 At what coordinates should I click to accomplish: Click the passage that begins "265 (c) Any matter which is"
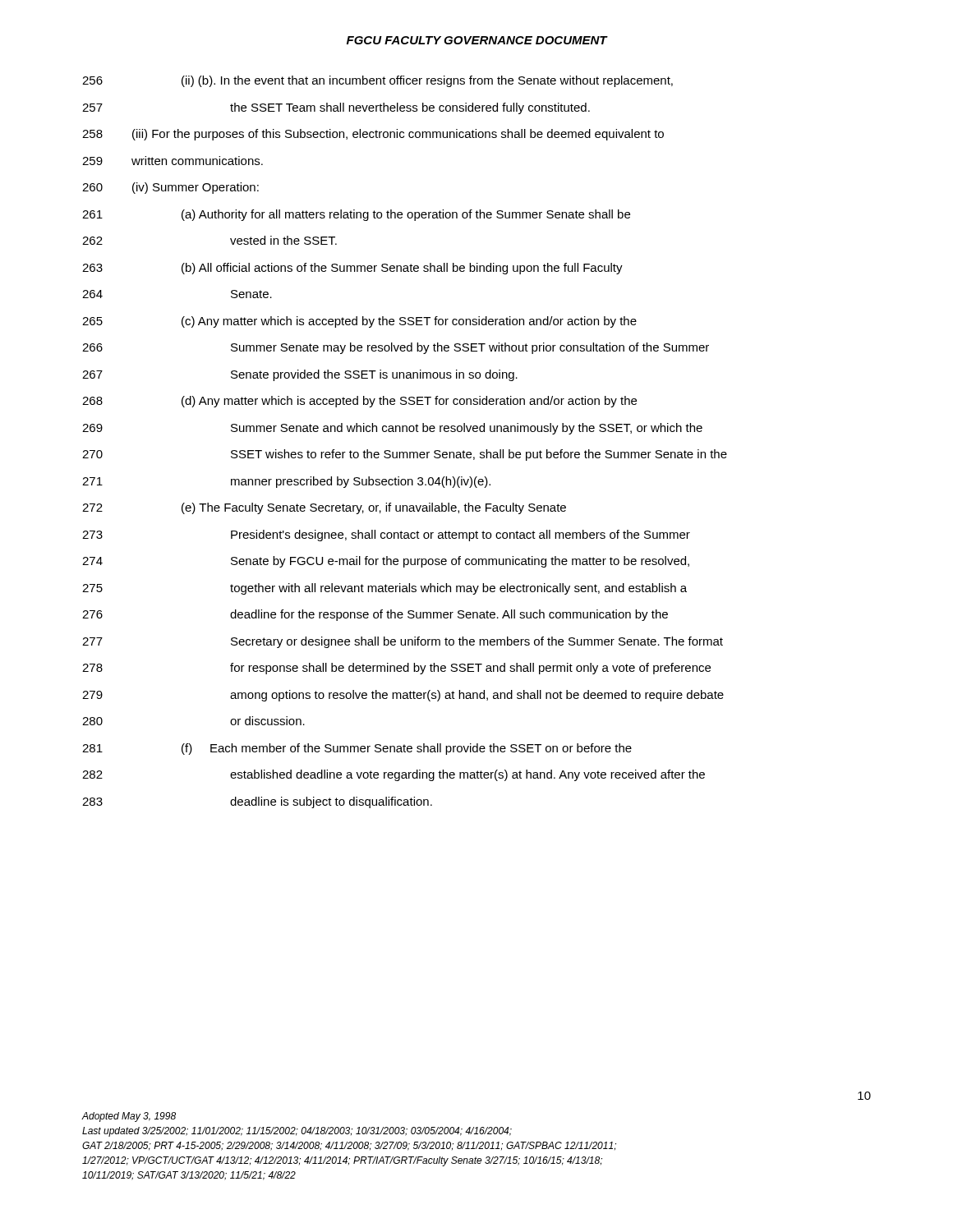476,321
